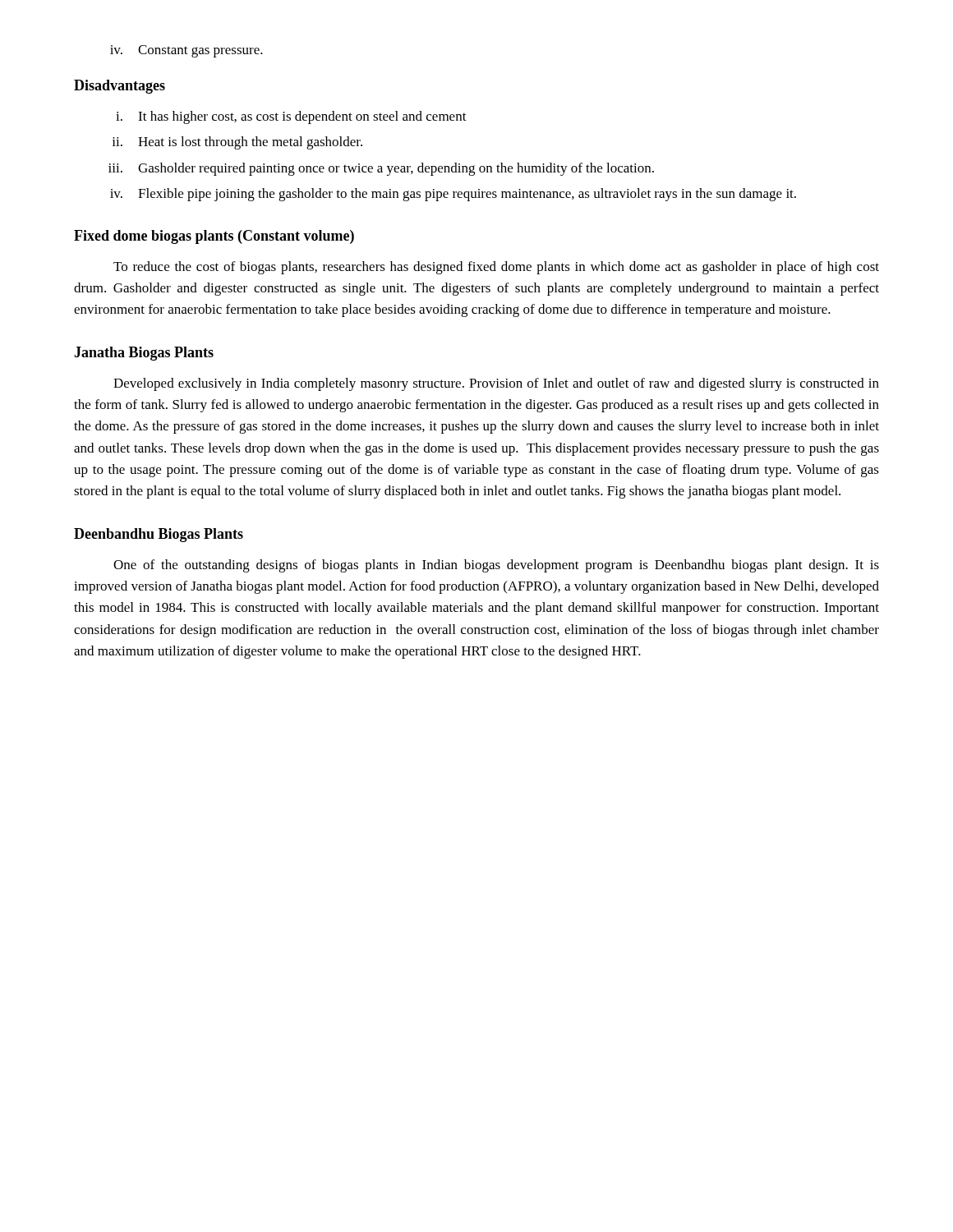Point to the region starting "Developed exclusively in India"

point(476,437)
